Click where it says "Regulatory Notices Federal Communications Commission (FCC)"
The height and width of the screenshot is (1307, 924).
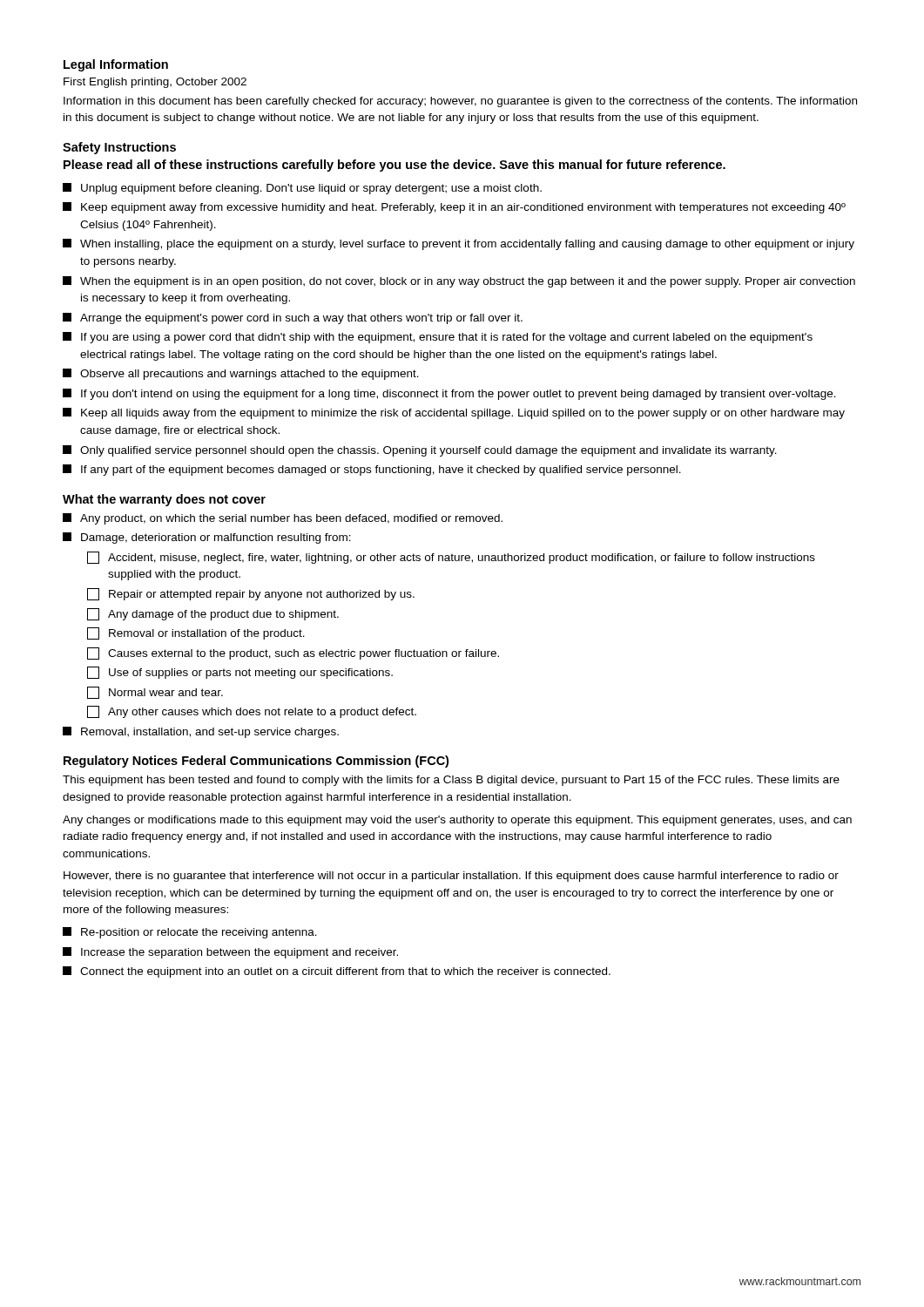[256, 761]
